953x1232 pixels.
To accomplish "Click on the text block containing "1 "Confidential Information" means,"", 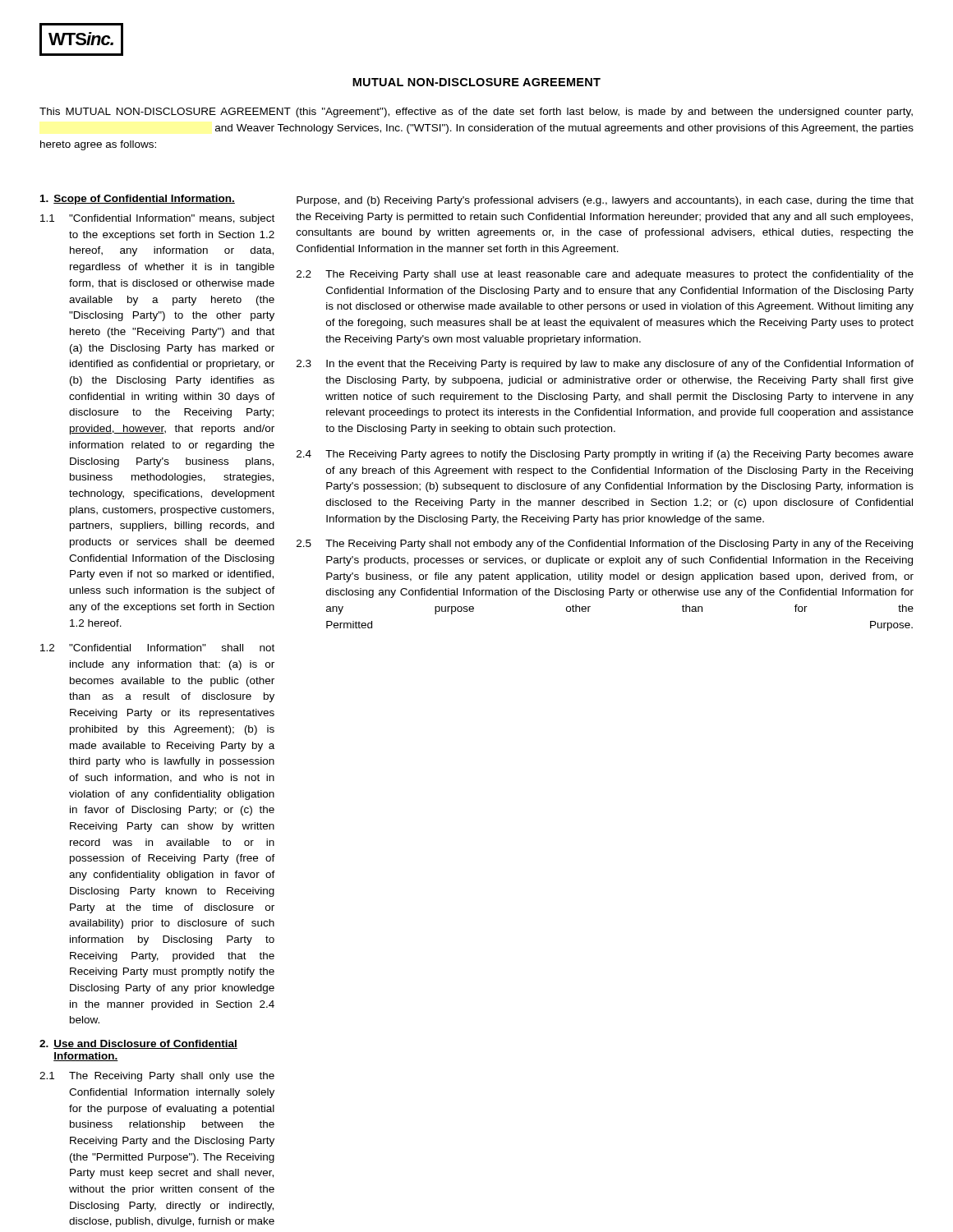I will point(157,421).
